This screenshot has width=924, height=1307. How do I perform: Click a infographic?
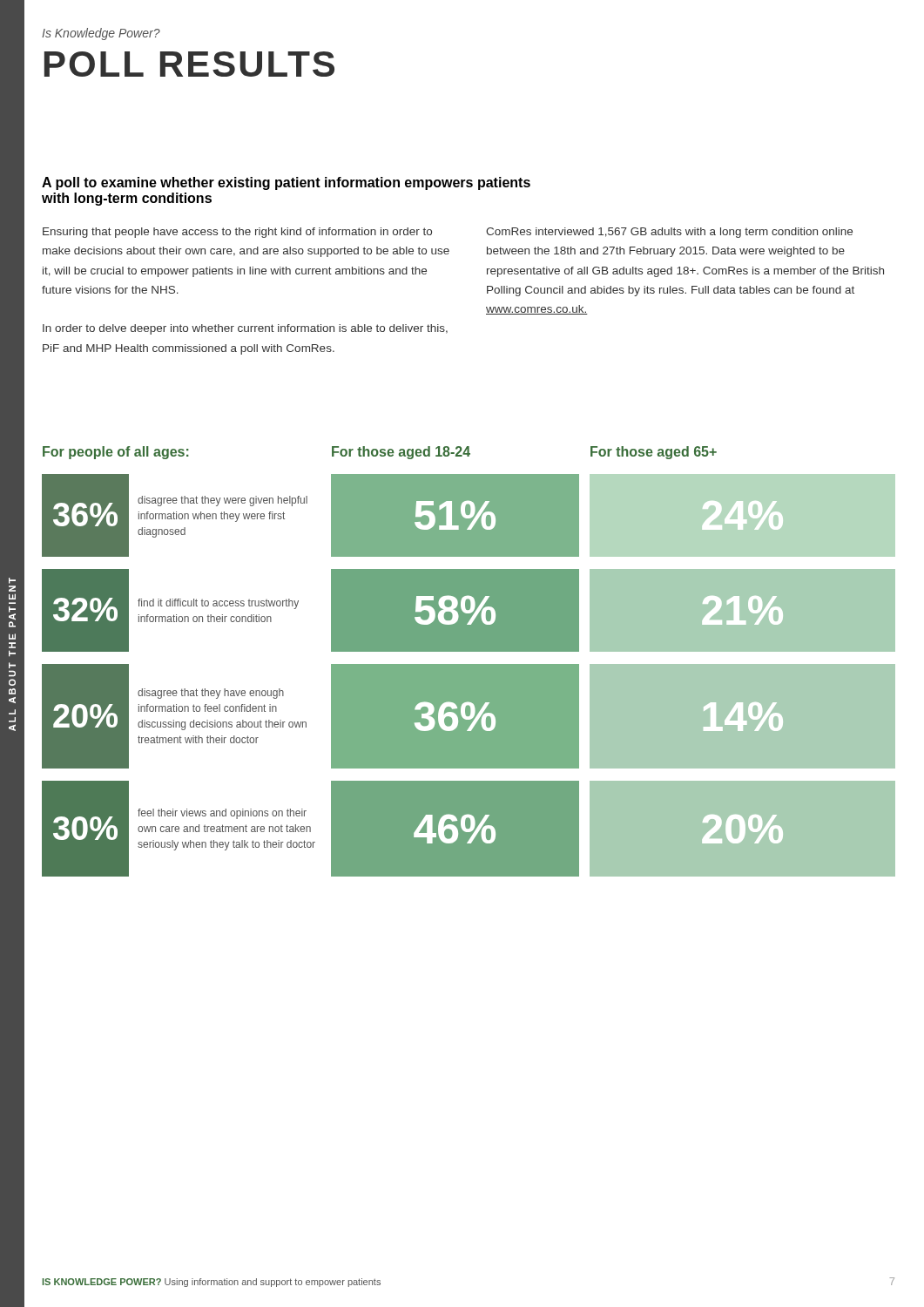click(x=469, y=667)
